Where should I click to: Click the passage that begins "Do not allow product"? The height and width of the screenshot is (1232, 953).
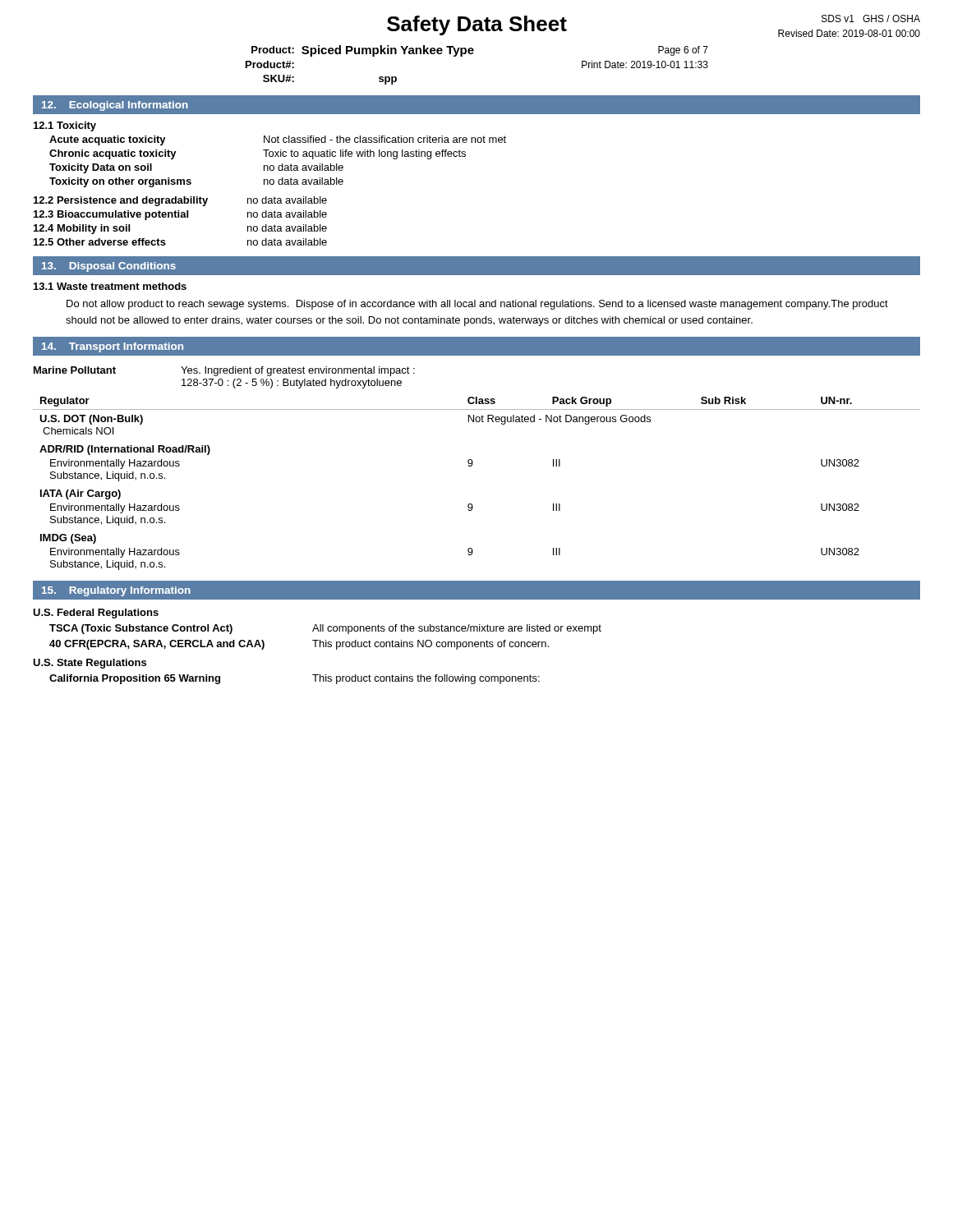(x=477, y=312)
